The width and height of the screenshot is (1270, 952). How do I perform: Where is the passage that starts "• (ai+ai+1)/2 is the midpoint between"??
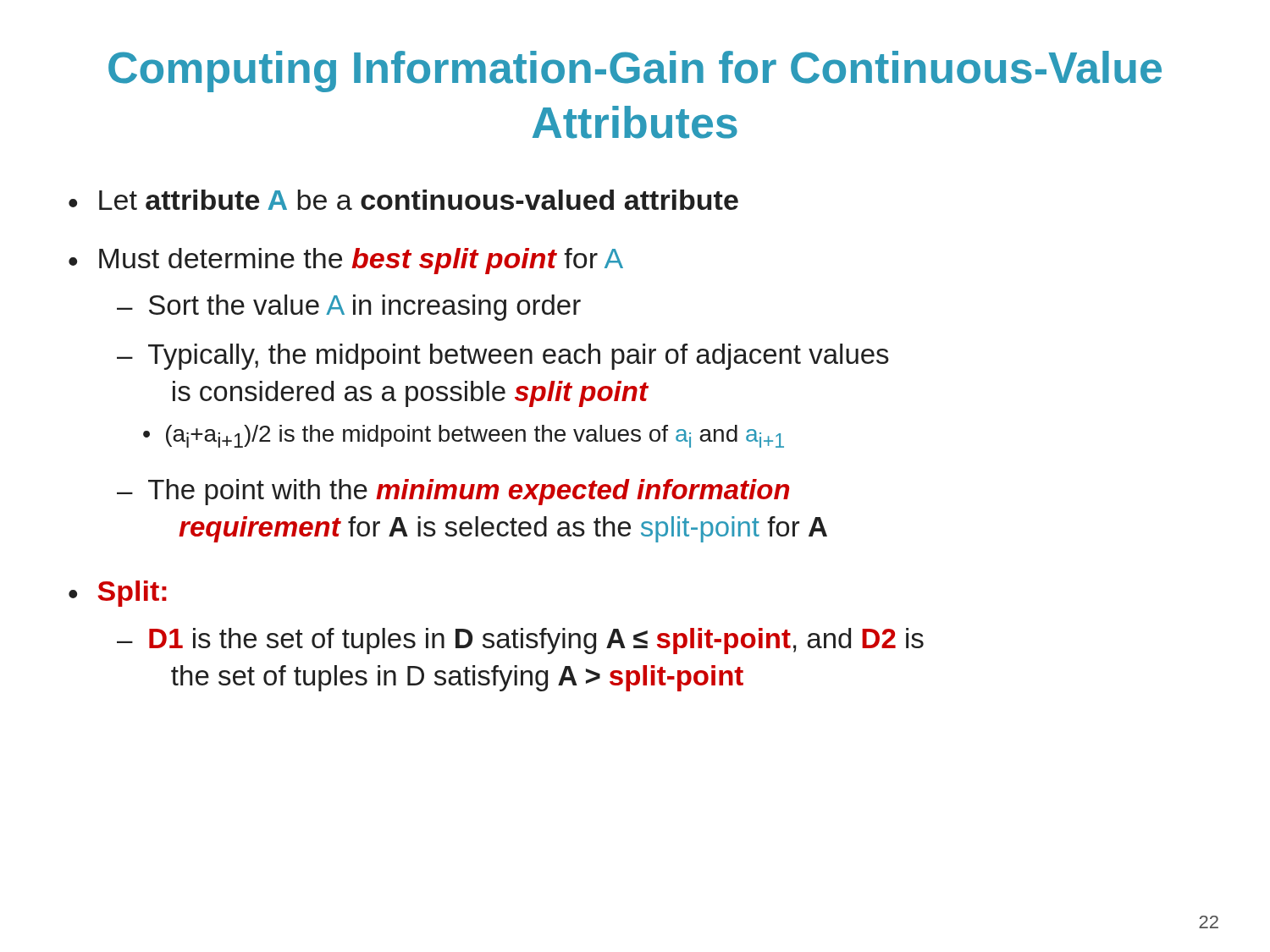[x=464, y=436]
